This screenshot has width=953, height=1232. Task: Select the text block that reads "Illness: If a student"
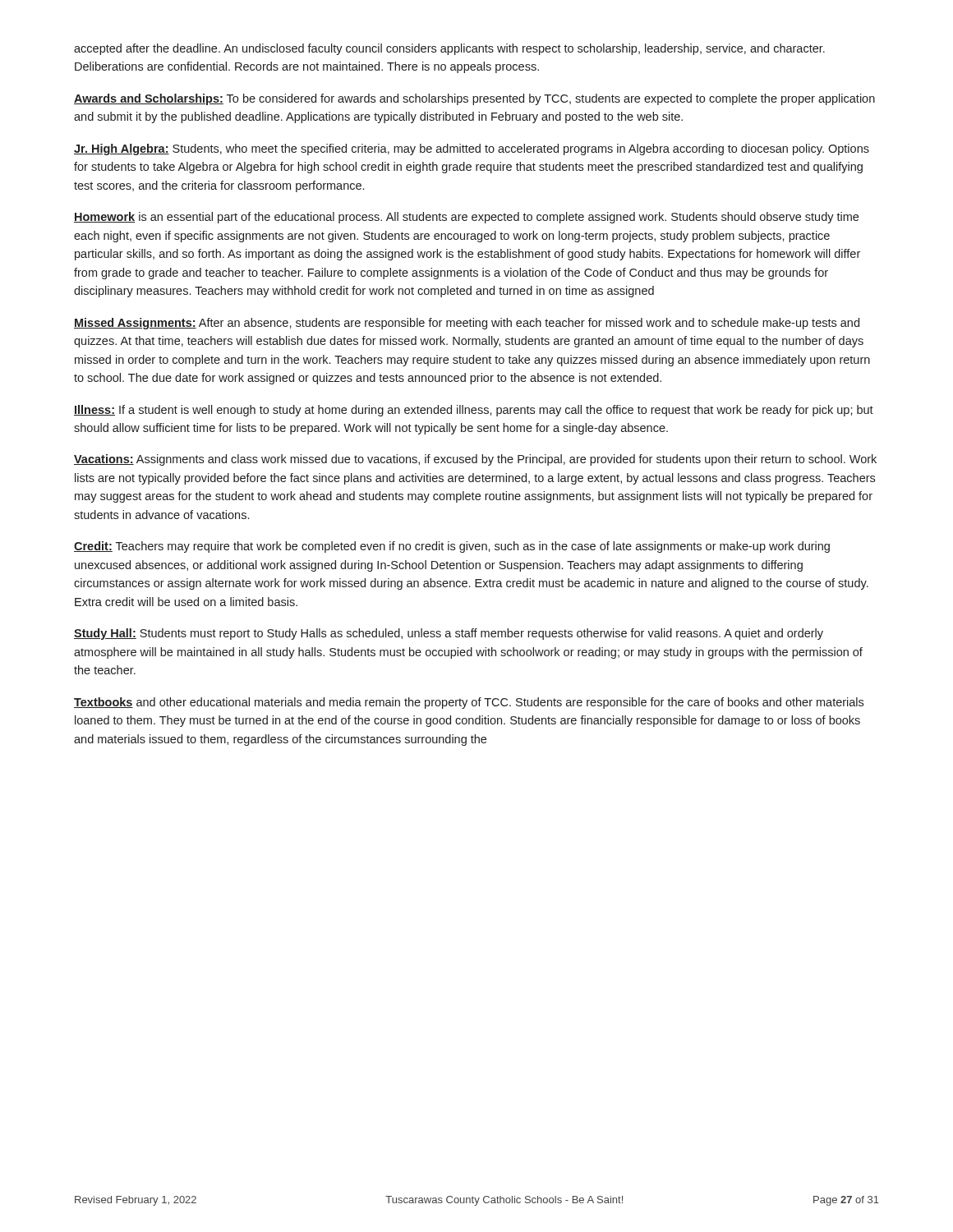point(473,419)
